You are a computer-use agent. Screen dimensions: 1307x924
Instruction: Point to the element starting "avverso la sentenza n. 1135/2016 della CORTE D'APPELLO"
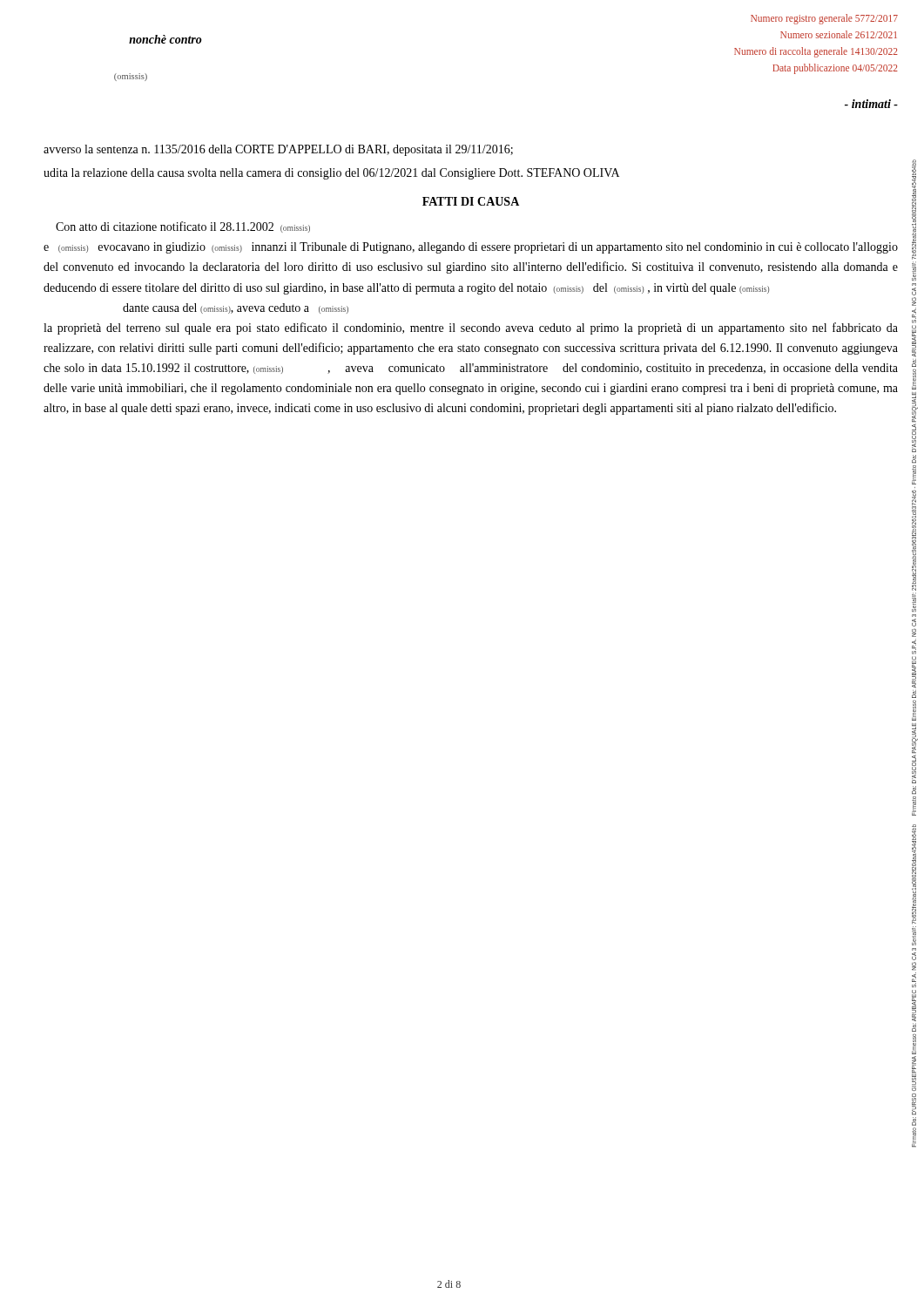(278, 149)
